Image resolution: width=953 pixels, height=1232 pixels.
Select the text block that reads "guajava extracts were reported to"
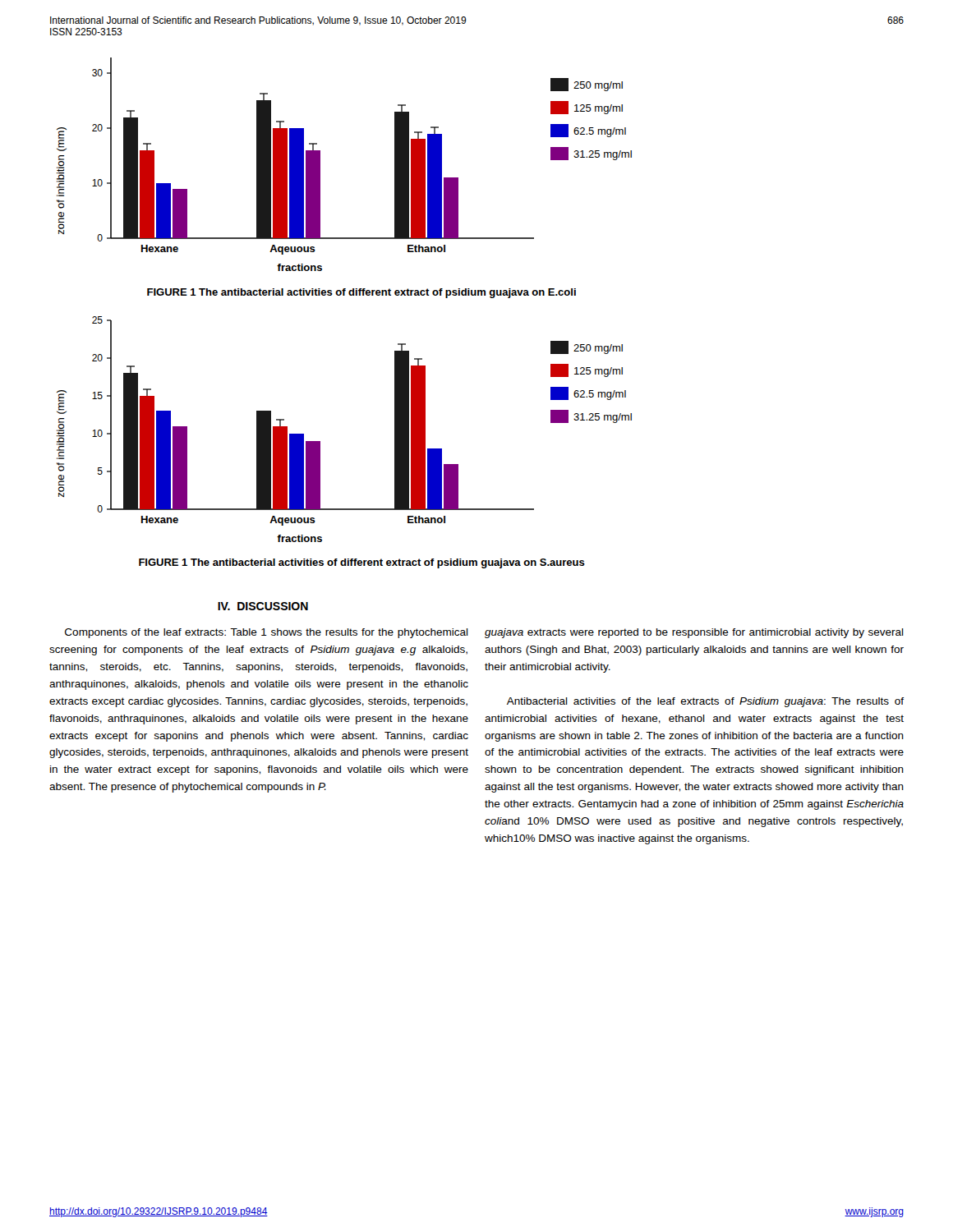[694, 735]
